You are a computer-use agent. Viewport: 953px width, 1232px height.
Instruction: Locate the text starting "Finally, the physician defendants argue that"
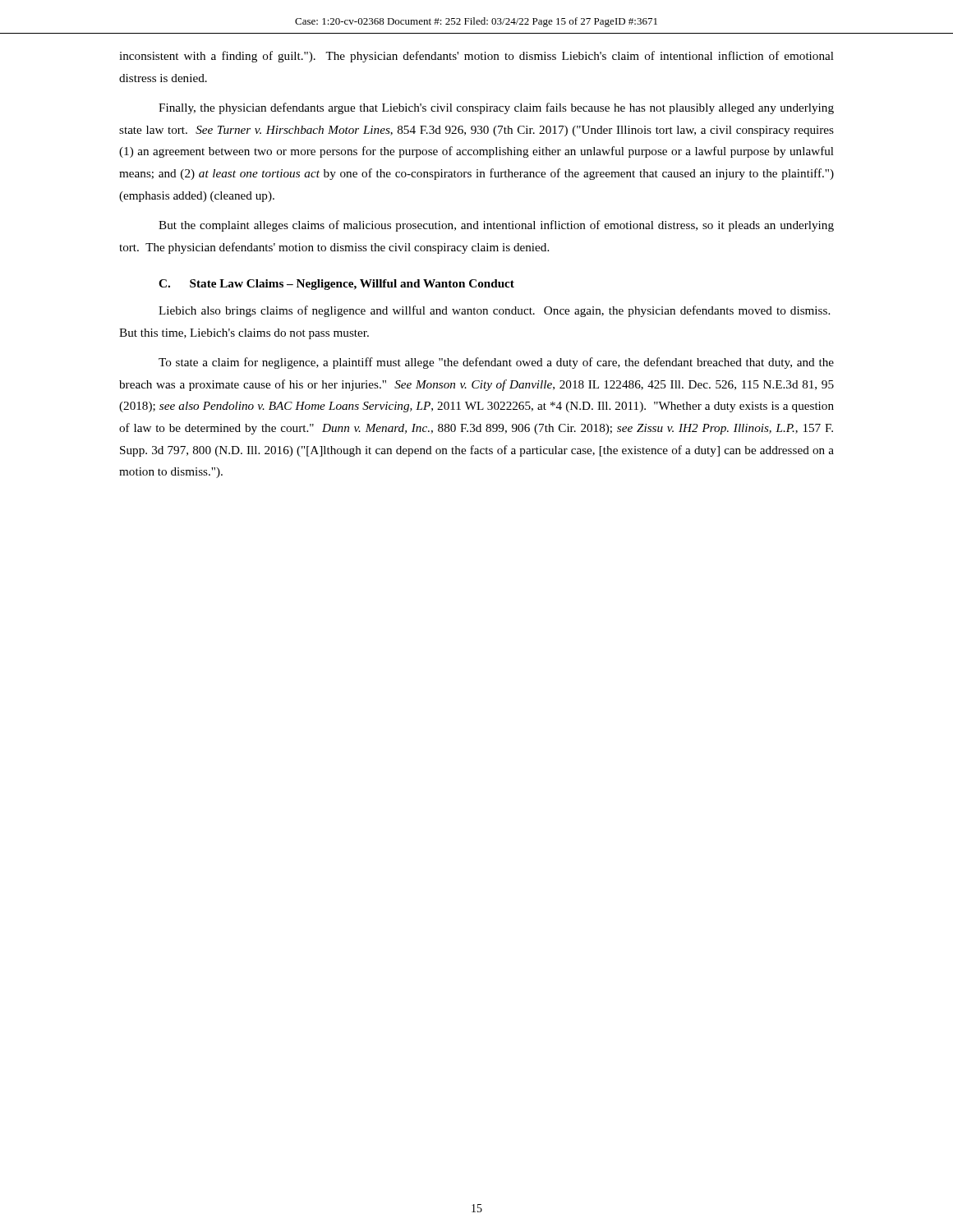coord(476,151)
